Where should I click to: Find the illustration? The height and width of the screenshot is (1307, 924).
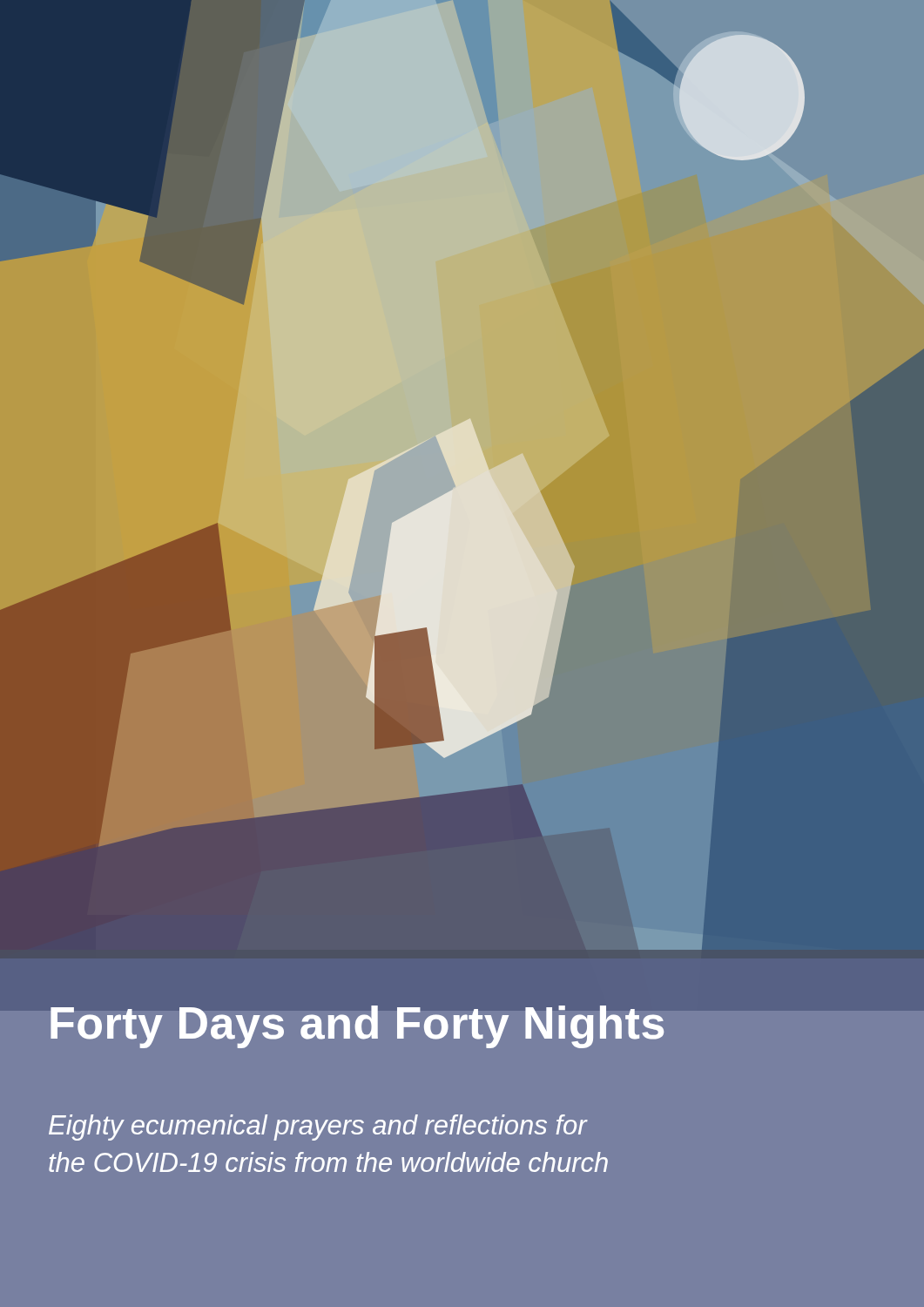[x=462, y=505]
